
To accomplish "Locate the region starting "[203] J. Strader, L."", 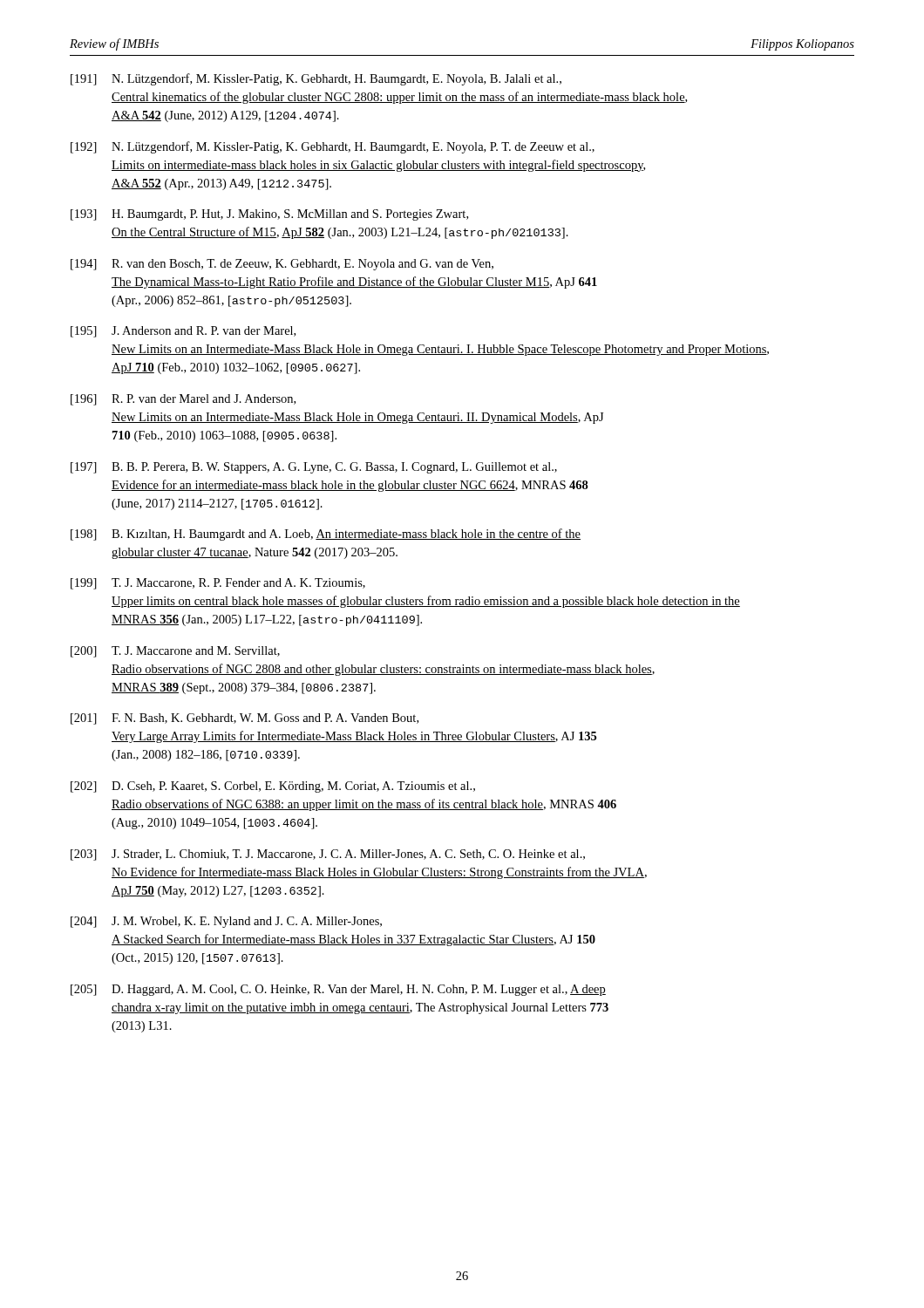I will [x=462, y=872].
